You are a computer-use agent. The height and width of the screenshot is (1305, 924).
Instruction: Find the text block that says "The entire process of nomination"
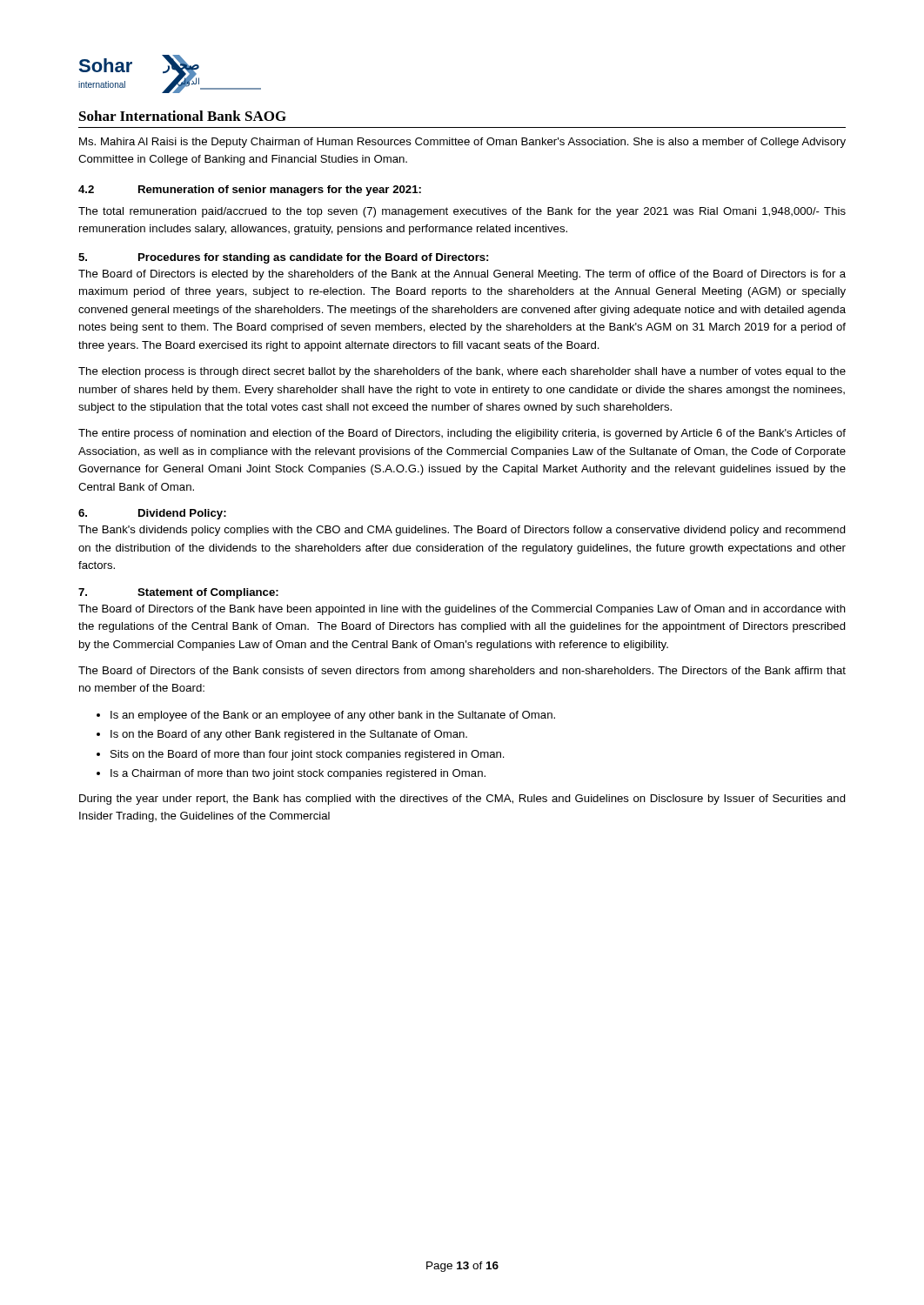[462, 460]
